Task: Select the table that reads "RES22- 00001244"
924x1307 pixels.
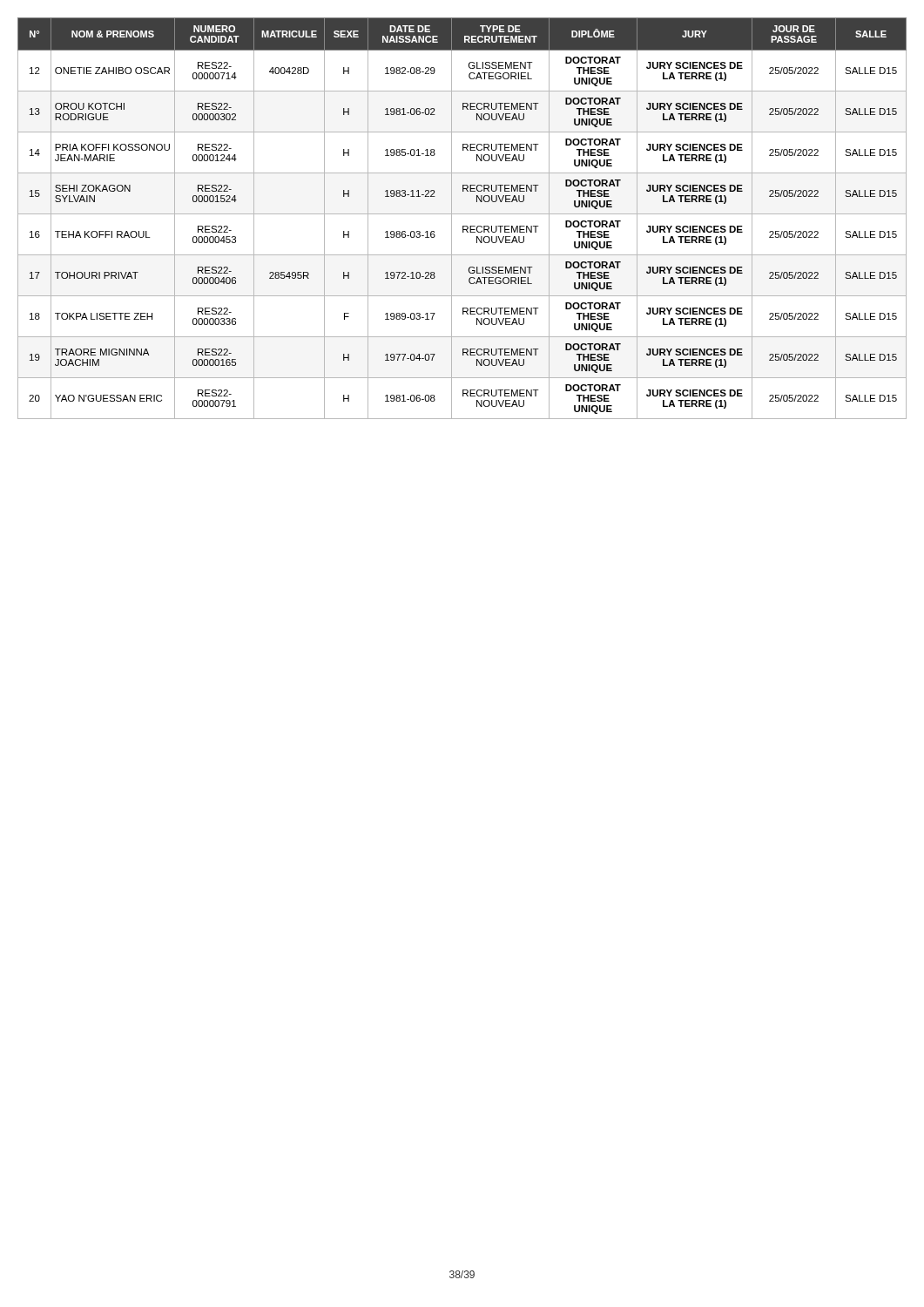Action: 462,218
